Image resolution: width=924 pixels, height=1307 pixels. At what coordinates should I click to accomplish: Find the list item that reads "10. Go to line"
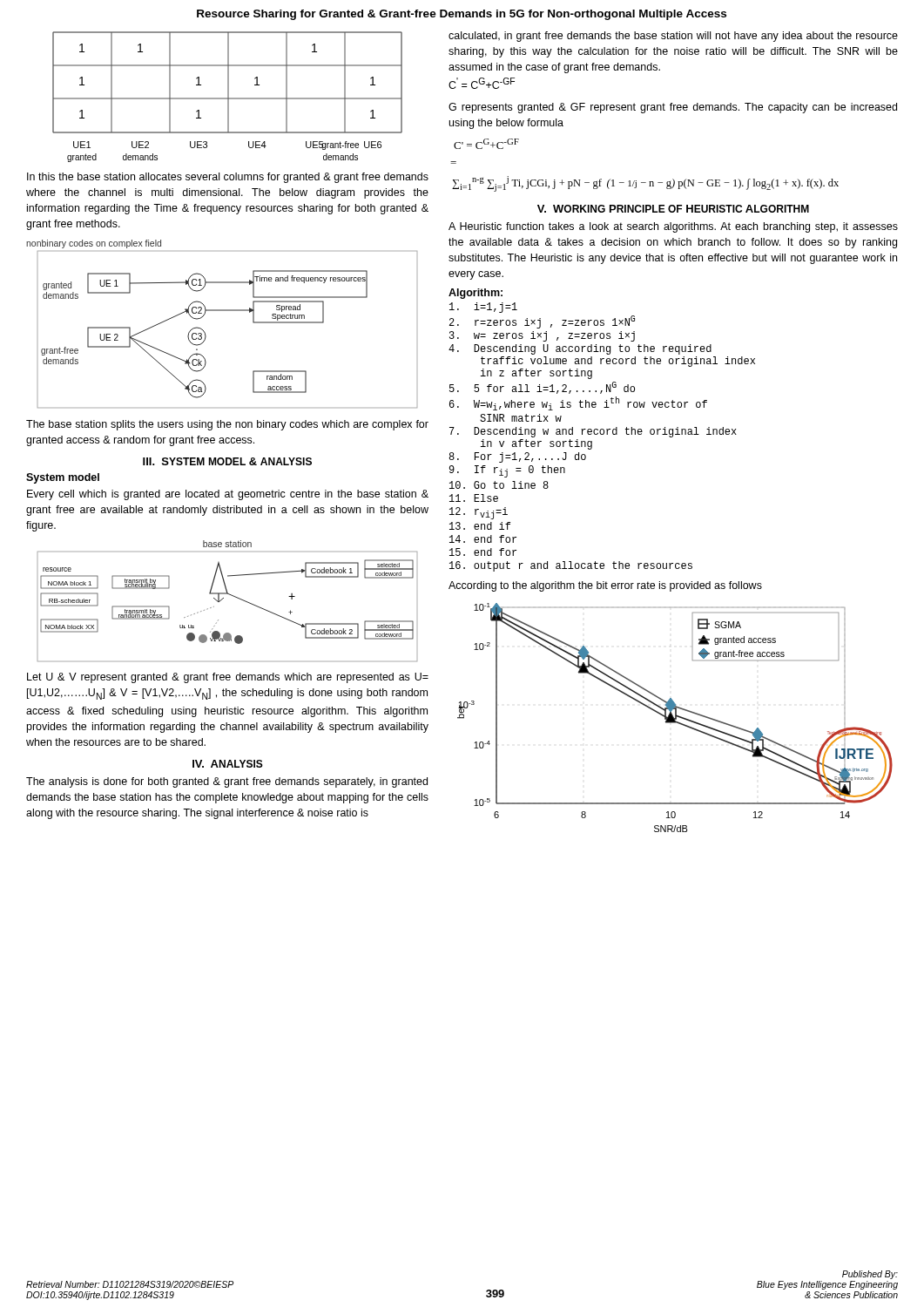pyautogui.click(x=499, y=486)
